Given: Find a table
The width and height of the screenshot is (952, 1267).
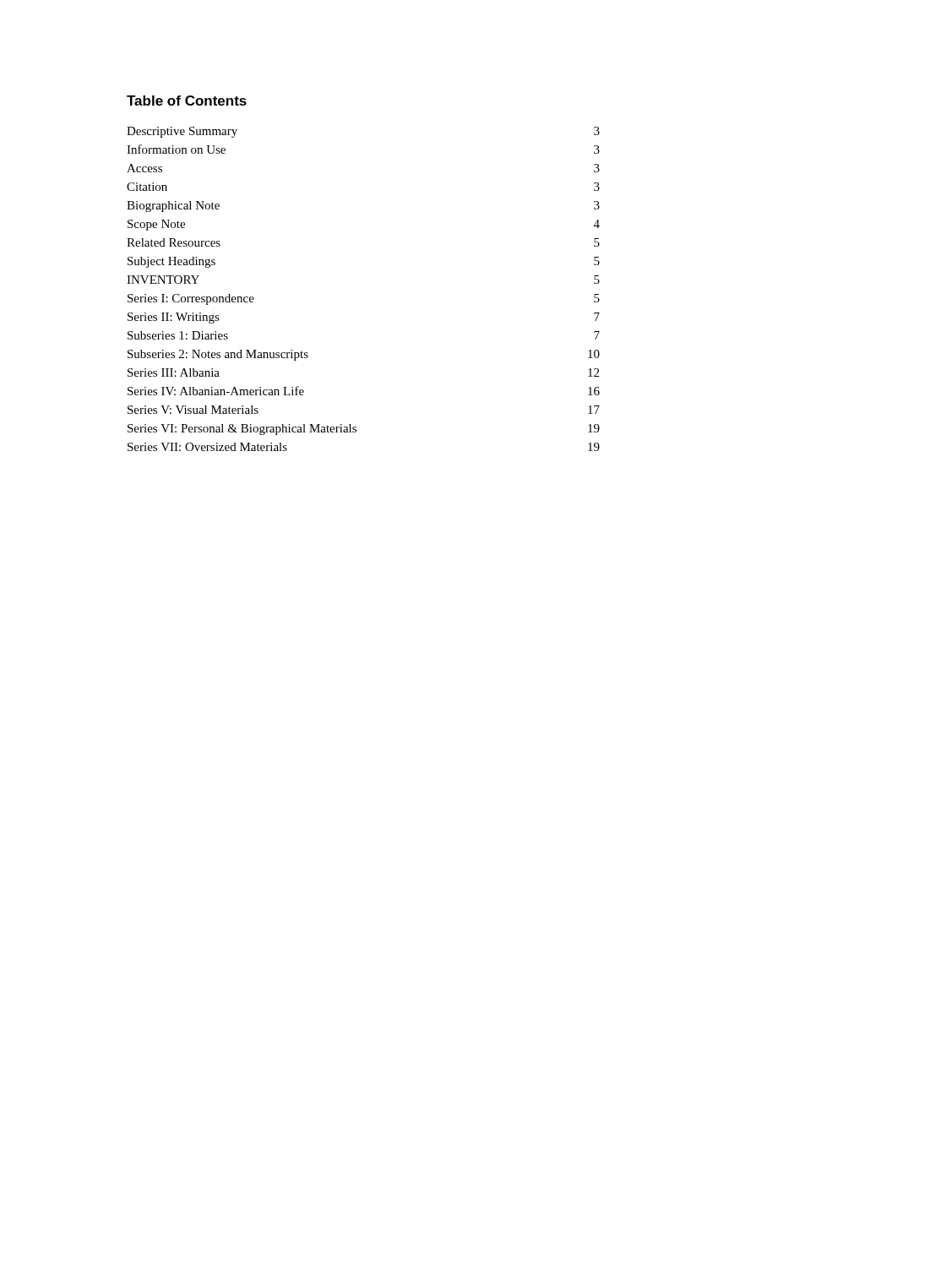Looking at the screenshot, I should click(x=363, y=289).
